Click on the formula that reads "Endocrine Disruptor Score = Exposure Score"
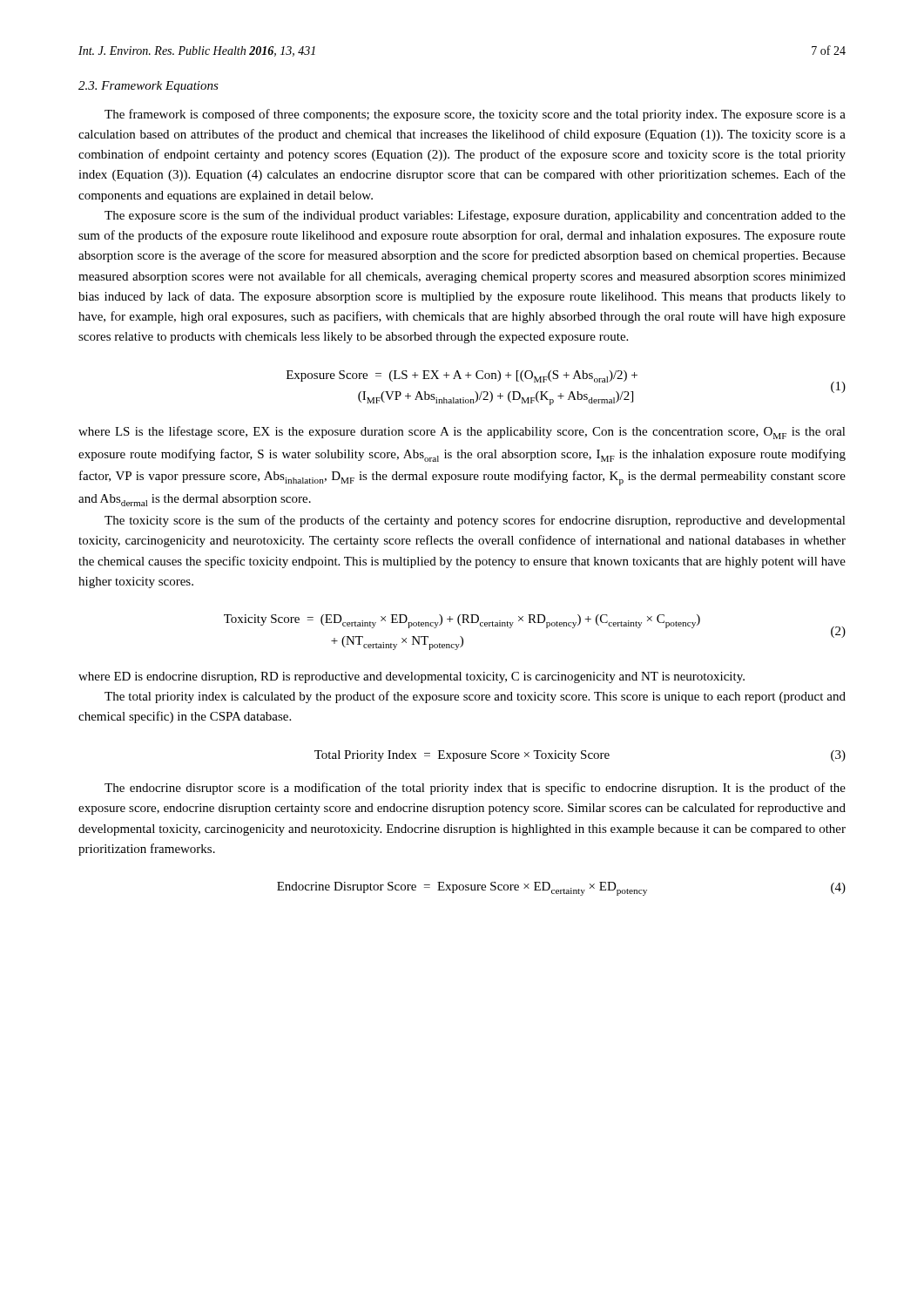Viewport: 924px width, 1307px height. 561,887
